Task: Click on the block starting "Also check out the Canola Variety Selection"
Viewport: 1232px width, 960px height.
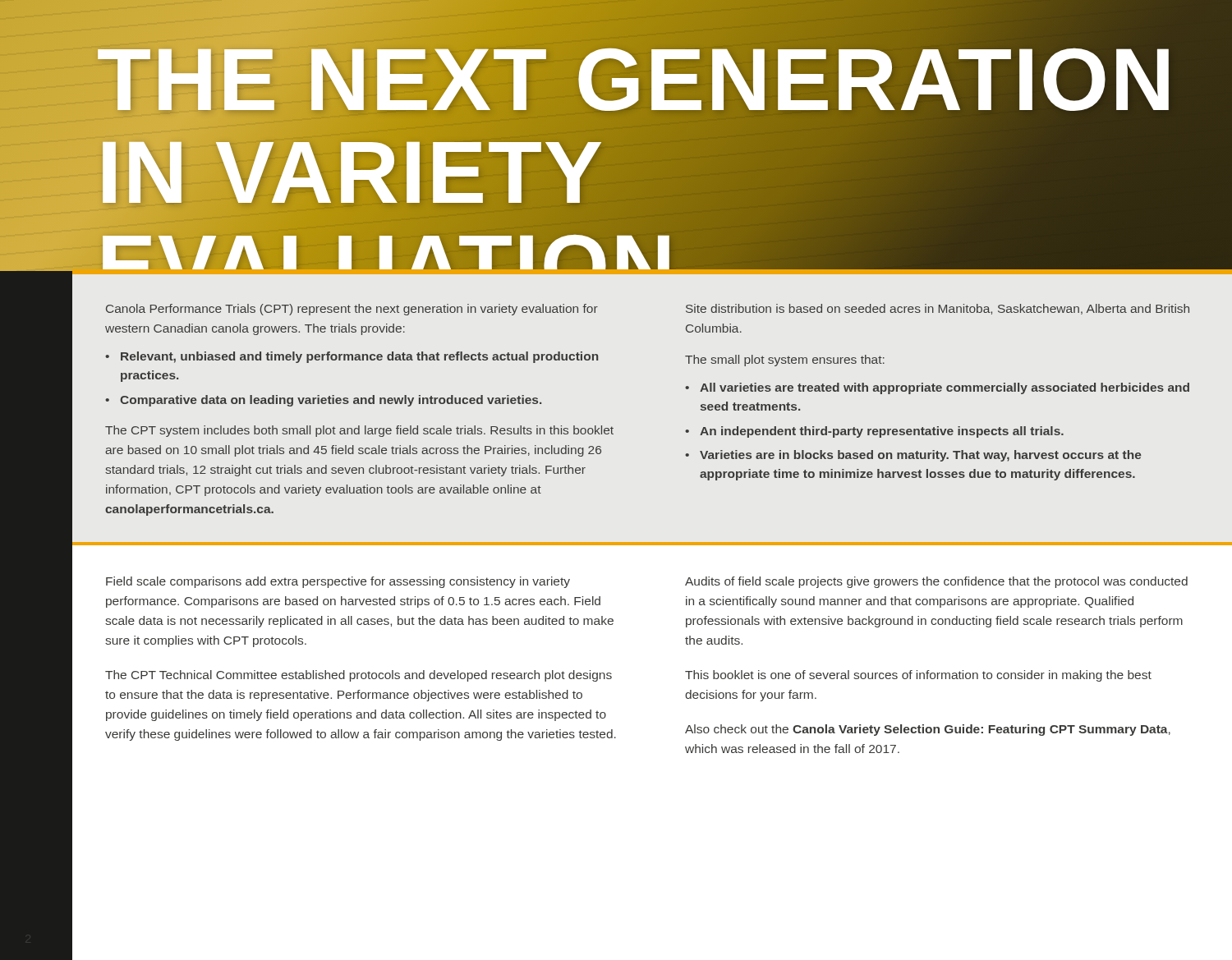Action: tap(928, 739)
